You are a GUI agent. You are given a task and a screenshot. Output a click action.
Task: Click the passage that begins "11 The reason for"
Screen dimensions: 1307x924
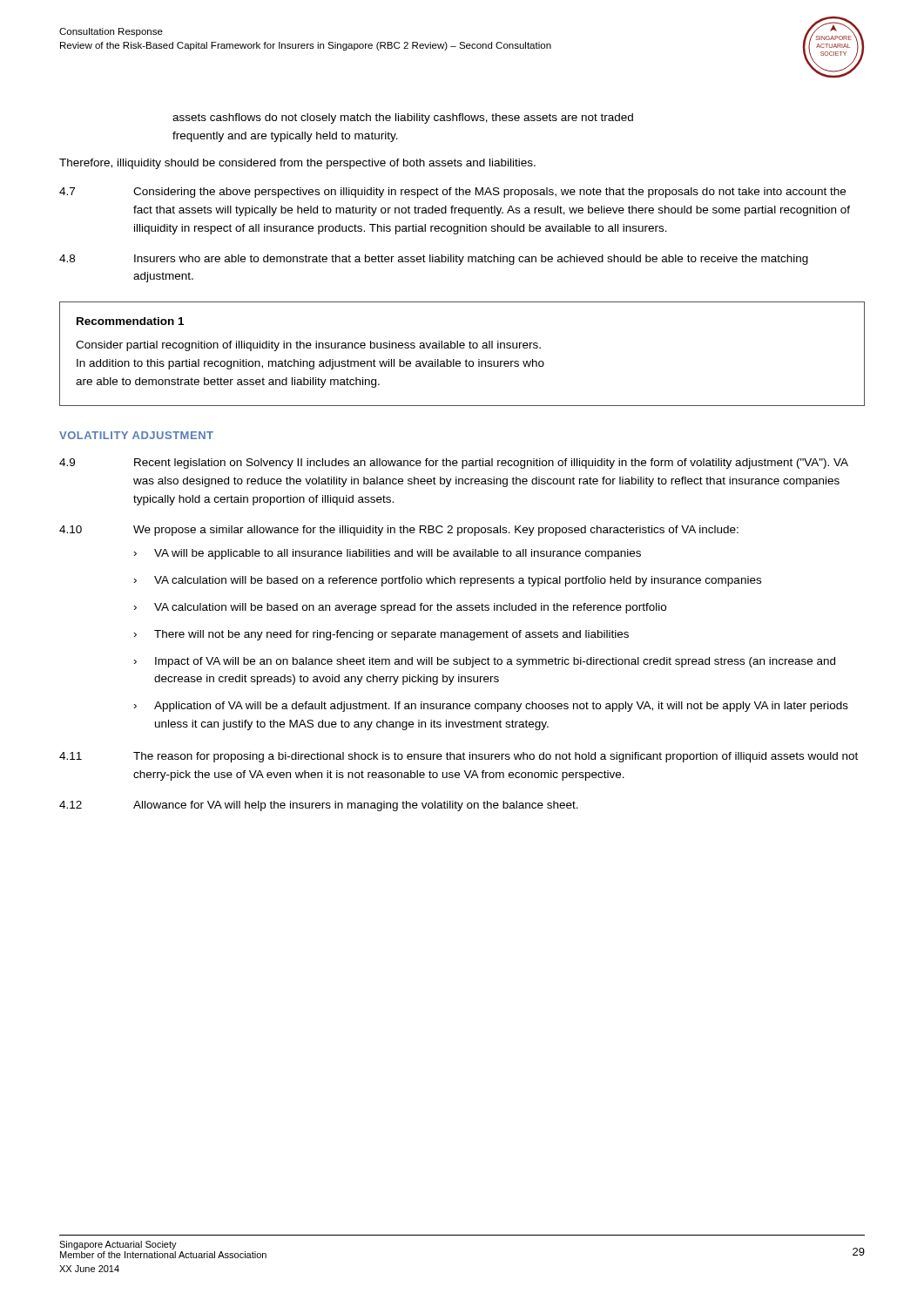point(462,766)
